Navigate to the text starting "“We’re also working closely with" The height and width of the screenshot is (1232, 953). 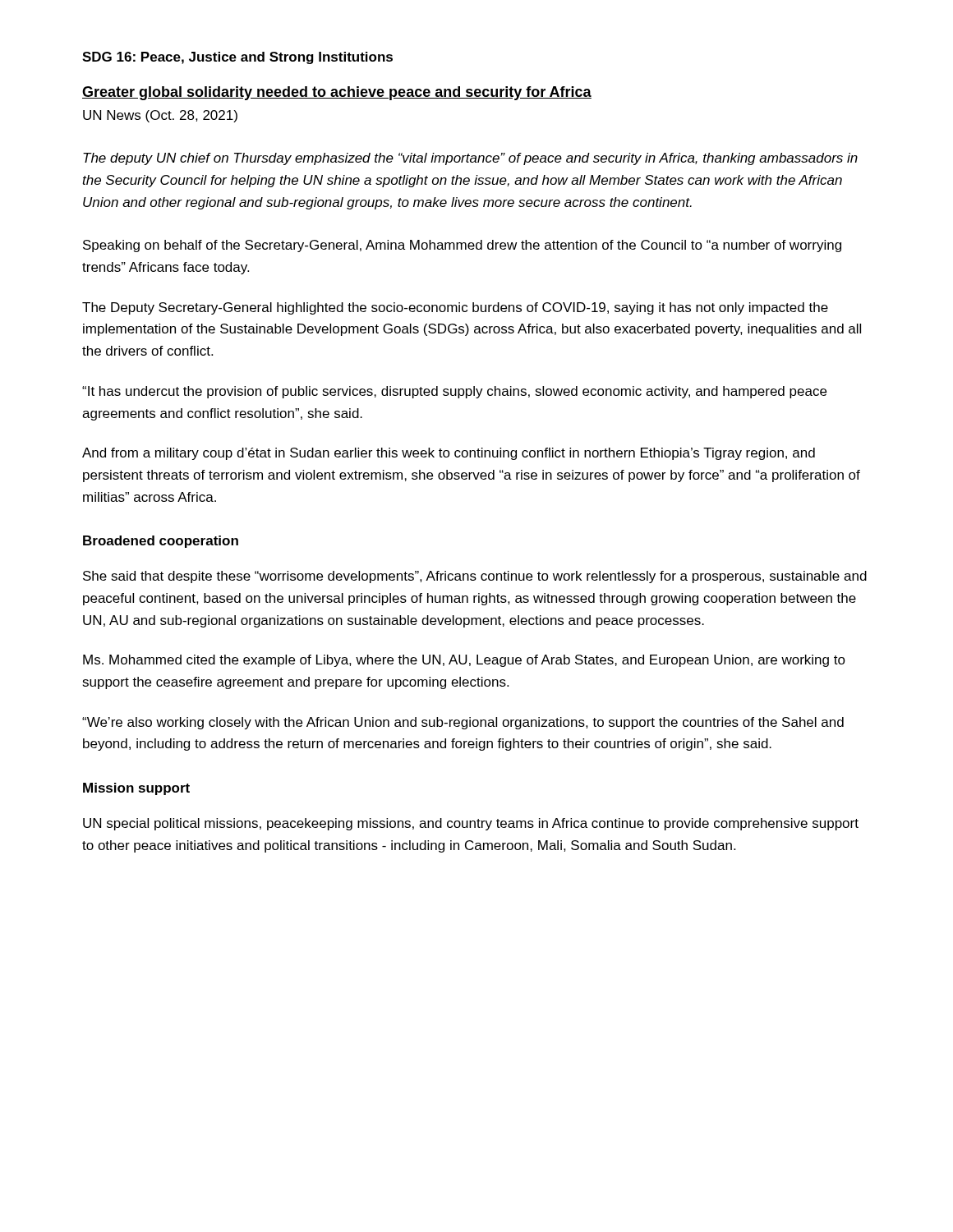463,733
